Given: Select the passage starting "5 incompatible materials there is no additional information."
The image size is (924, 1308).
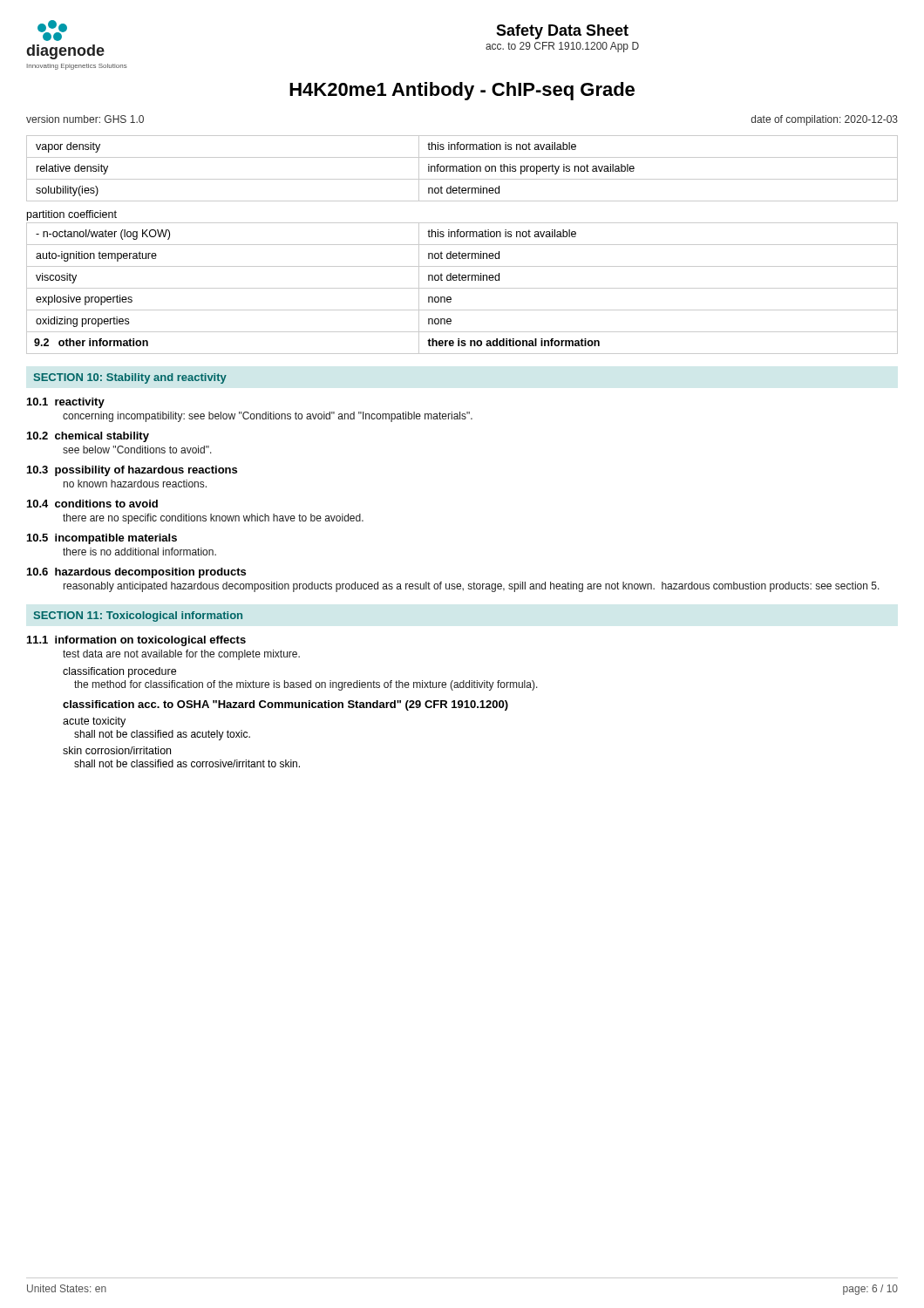Looking at the screenshot, I should pyautogui.click(x=102, y=539).
